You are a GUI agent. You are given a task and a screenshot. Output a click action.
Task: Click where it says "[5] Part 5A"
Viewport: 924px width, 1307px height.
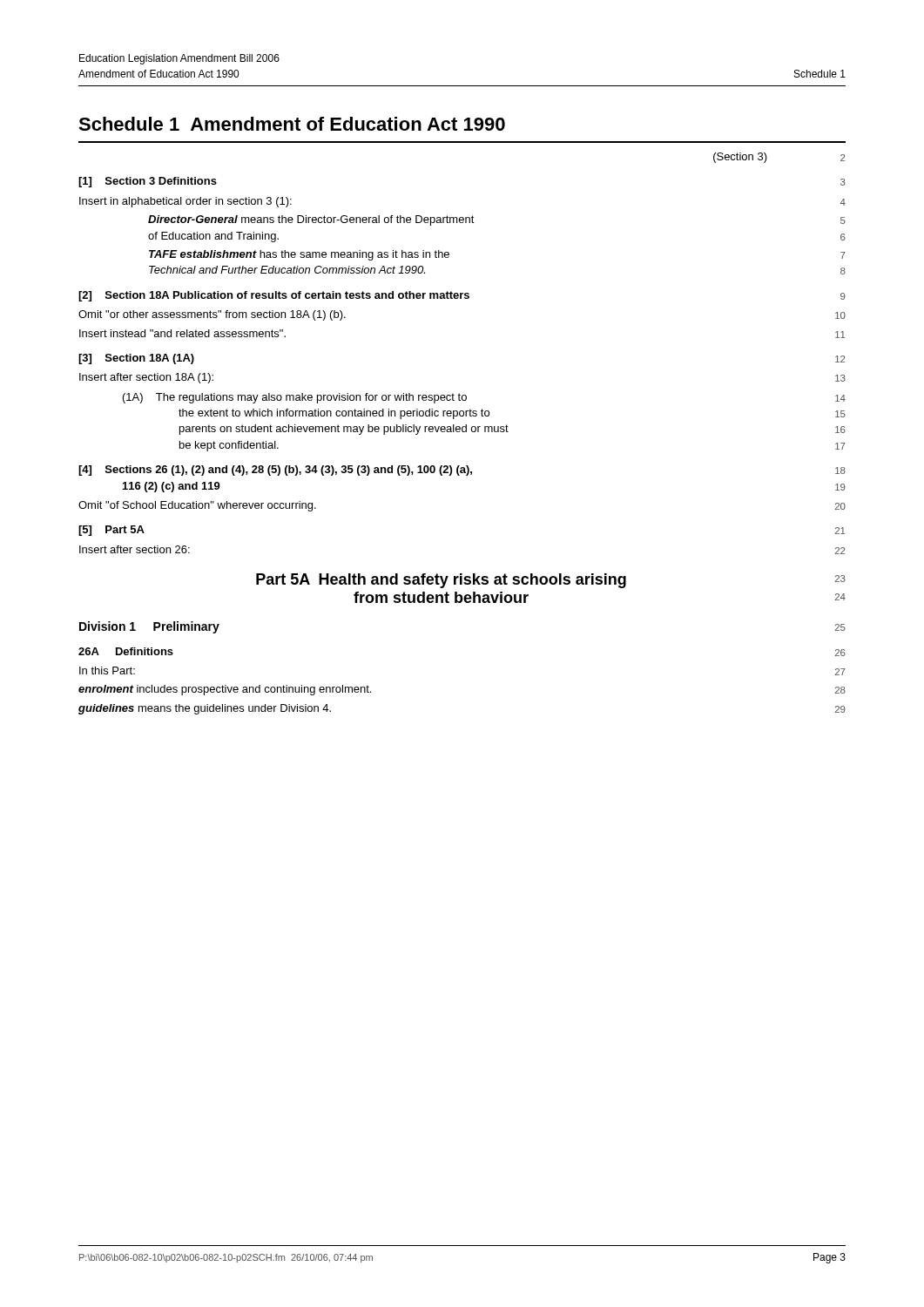pyautogui.click(x=111, y=530)
